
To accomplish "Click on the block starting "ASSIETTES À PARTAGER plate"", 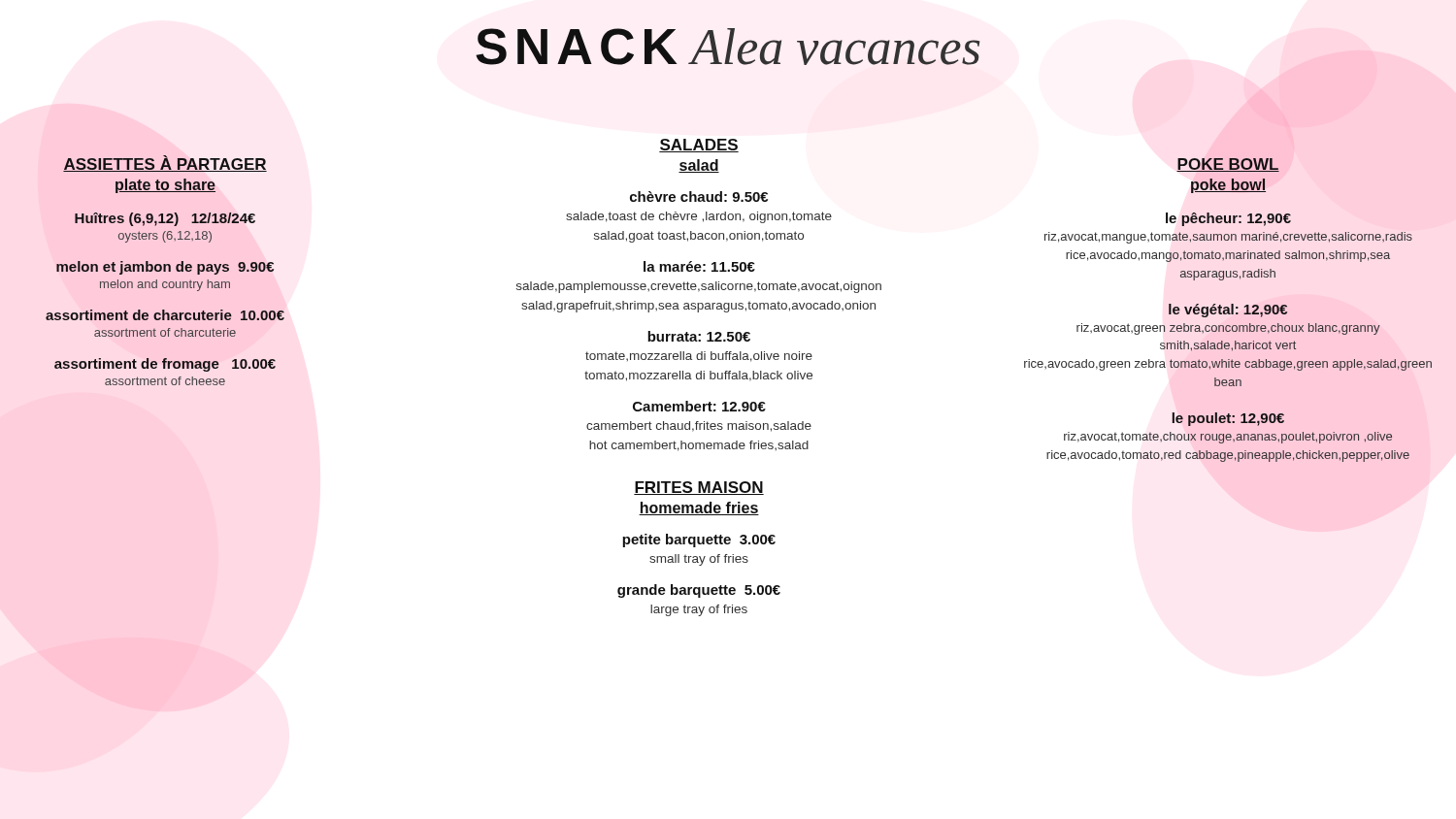I will point(165,175).
